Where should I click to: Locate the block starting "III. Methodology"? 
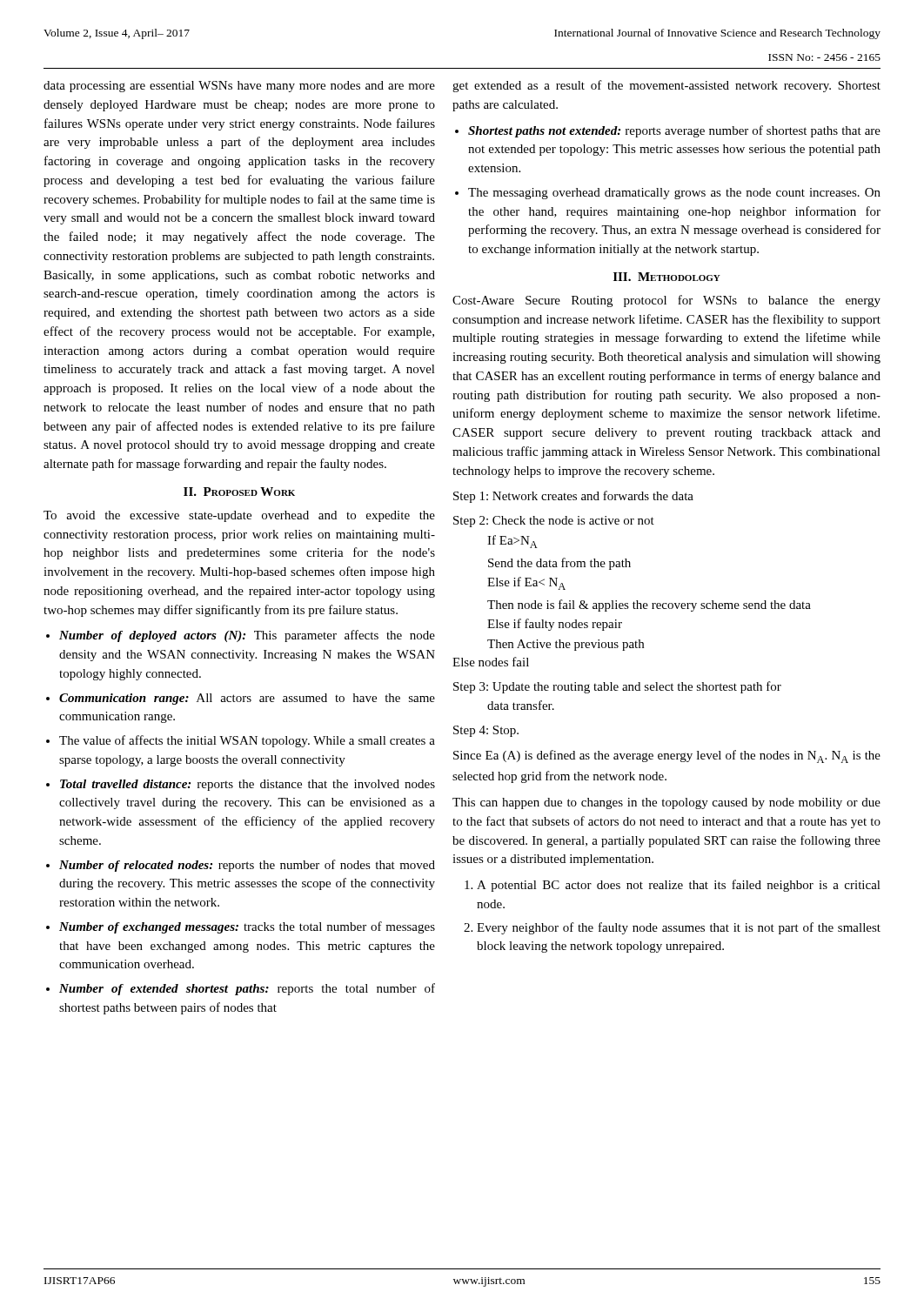[x=666, y=276]
